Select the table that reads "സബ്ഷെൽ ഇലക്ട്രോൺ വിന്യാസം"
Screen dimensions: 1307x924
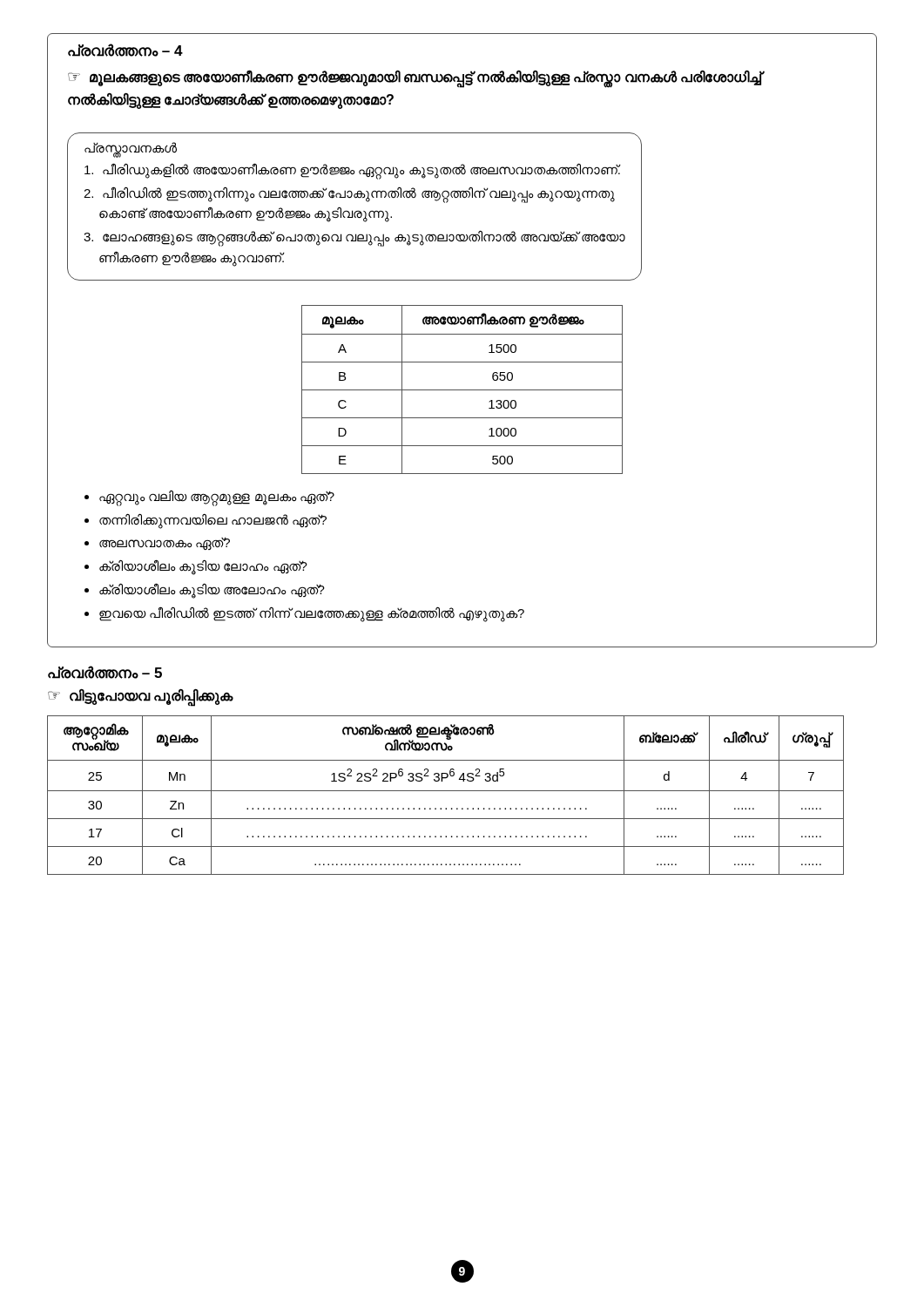pos(462,795)
